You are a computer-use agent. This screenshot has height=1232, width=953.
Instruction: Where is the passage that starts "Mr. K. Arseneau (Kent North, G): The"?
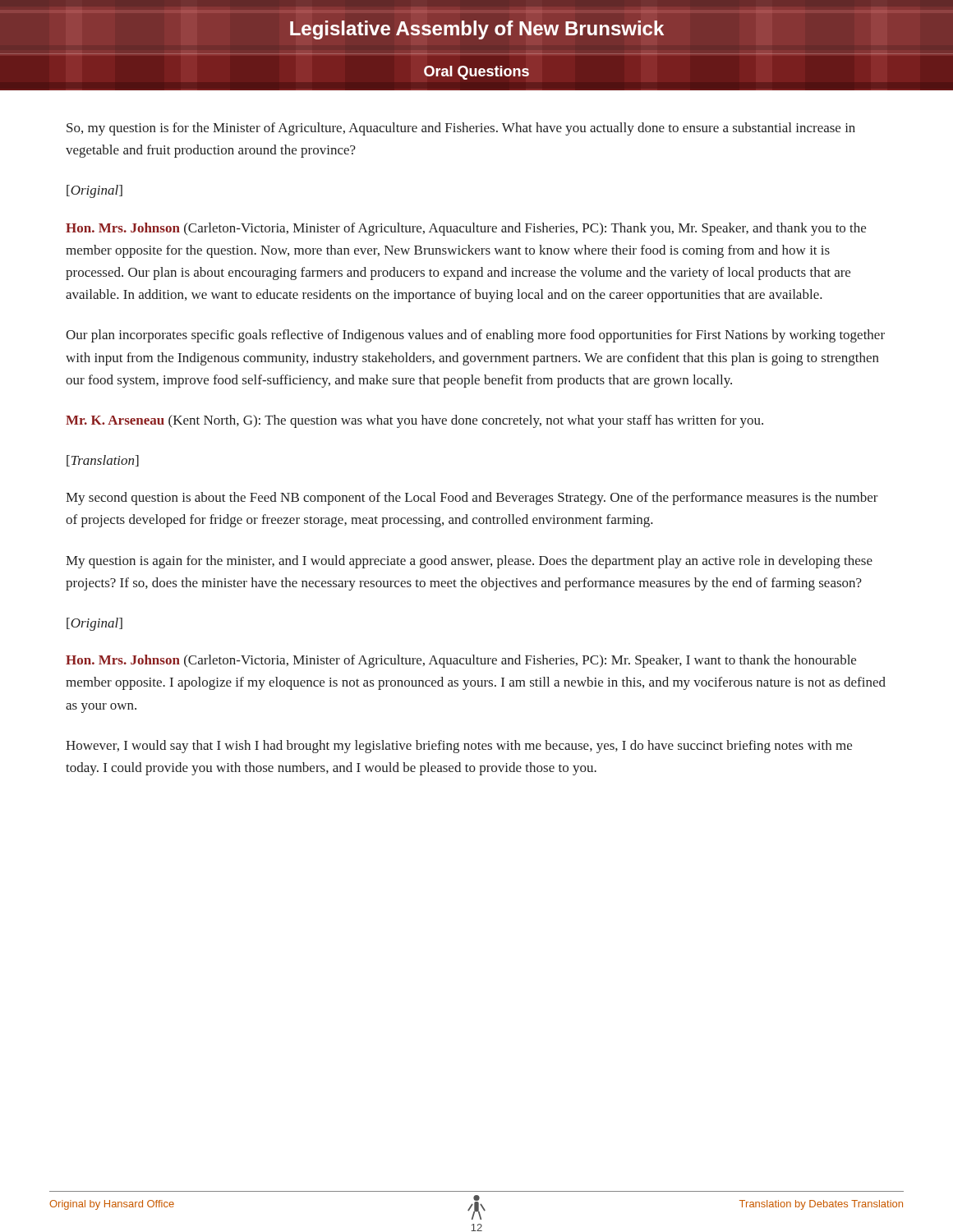[x=415, y=420]
